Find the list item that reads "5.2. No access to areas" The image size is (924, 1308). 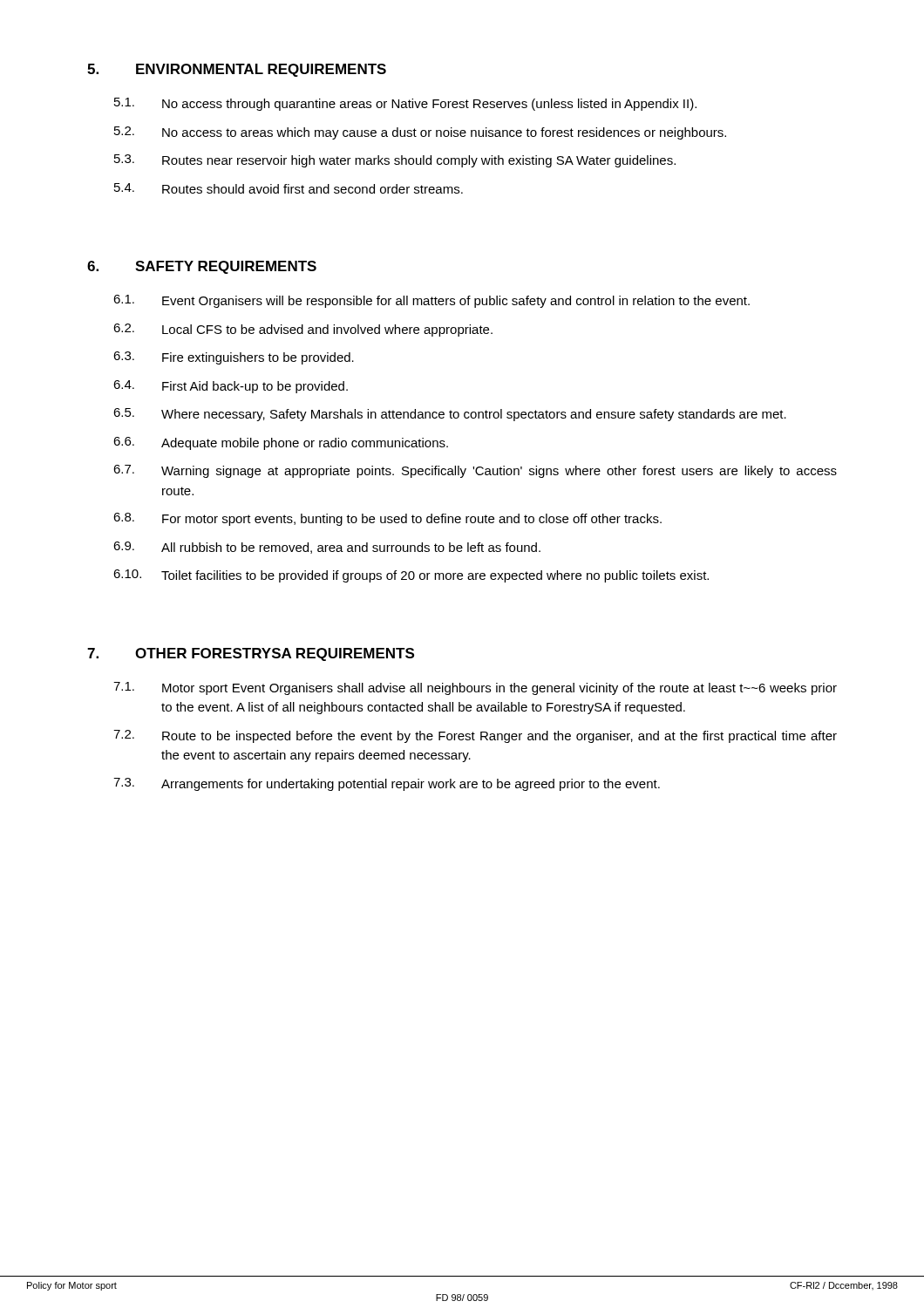(x=475, y=132)
